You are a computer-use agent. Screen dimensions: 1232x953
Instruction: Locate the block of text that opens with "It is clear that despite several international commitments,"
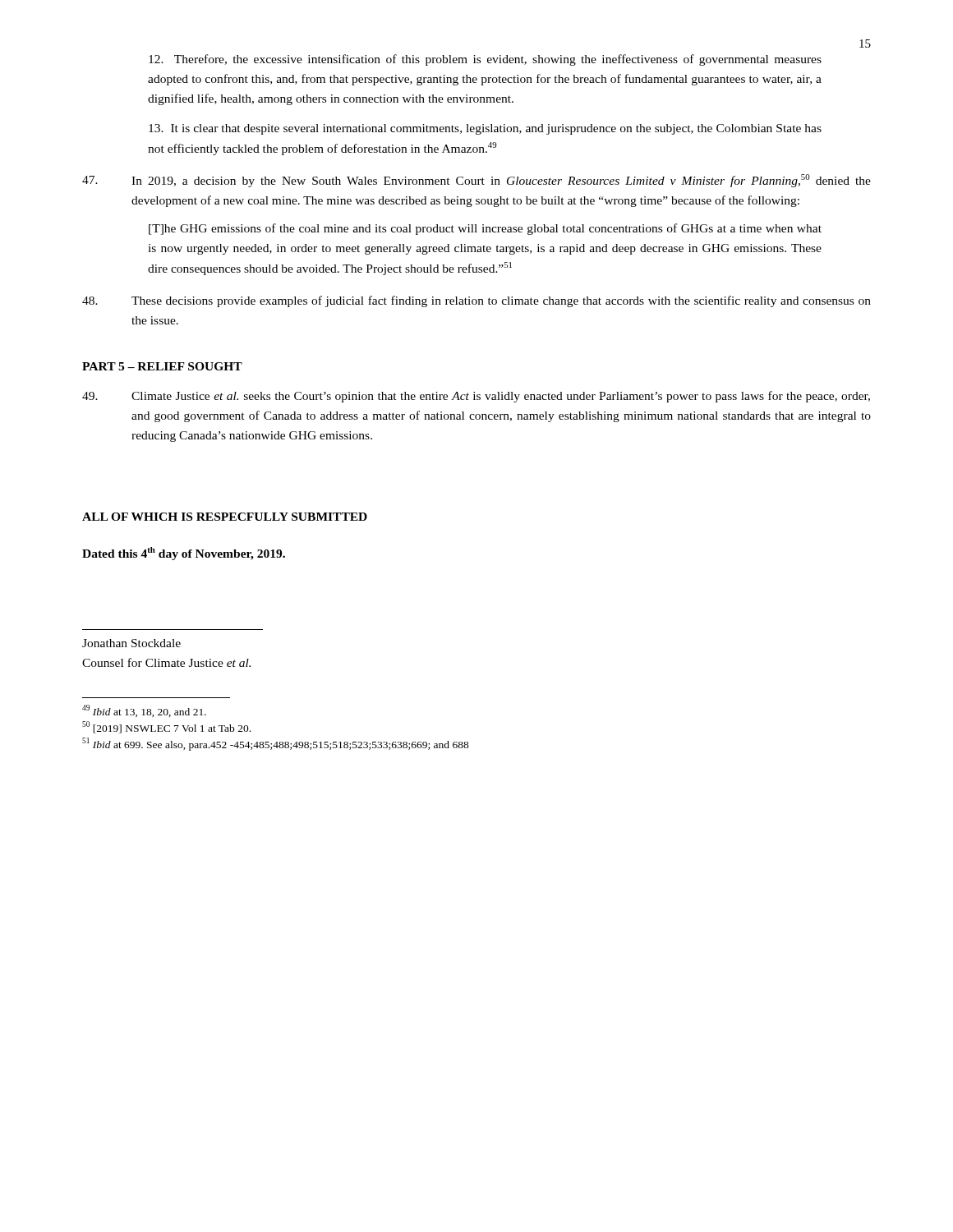pyautogui.click(x=485, y=138)
